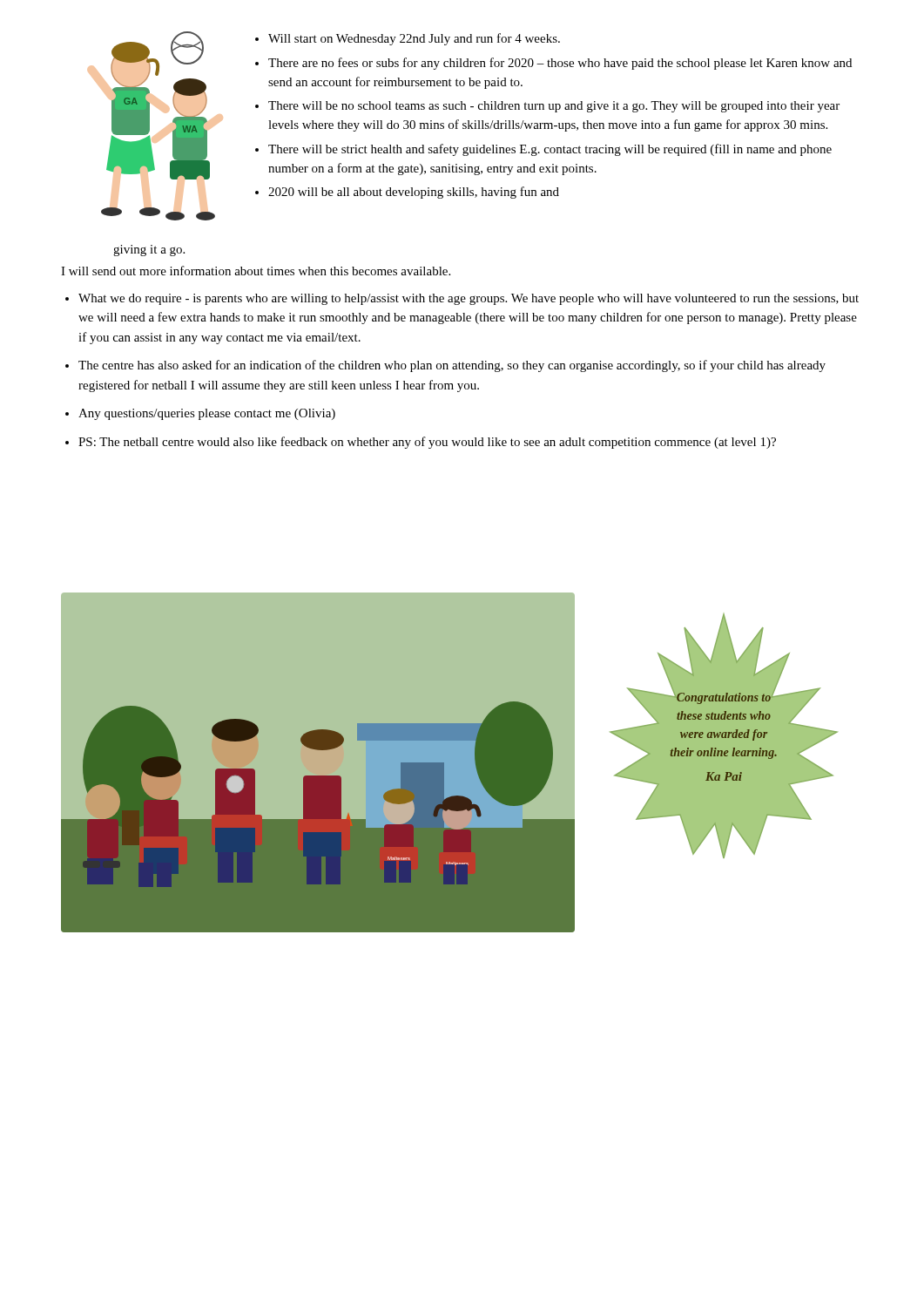Where is the passage that starts "Any questions/queries please contact me"?
The height and width of the screenshot is (1307, 924).
[x=207, y=413]
